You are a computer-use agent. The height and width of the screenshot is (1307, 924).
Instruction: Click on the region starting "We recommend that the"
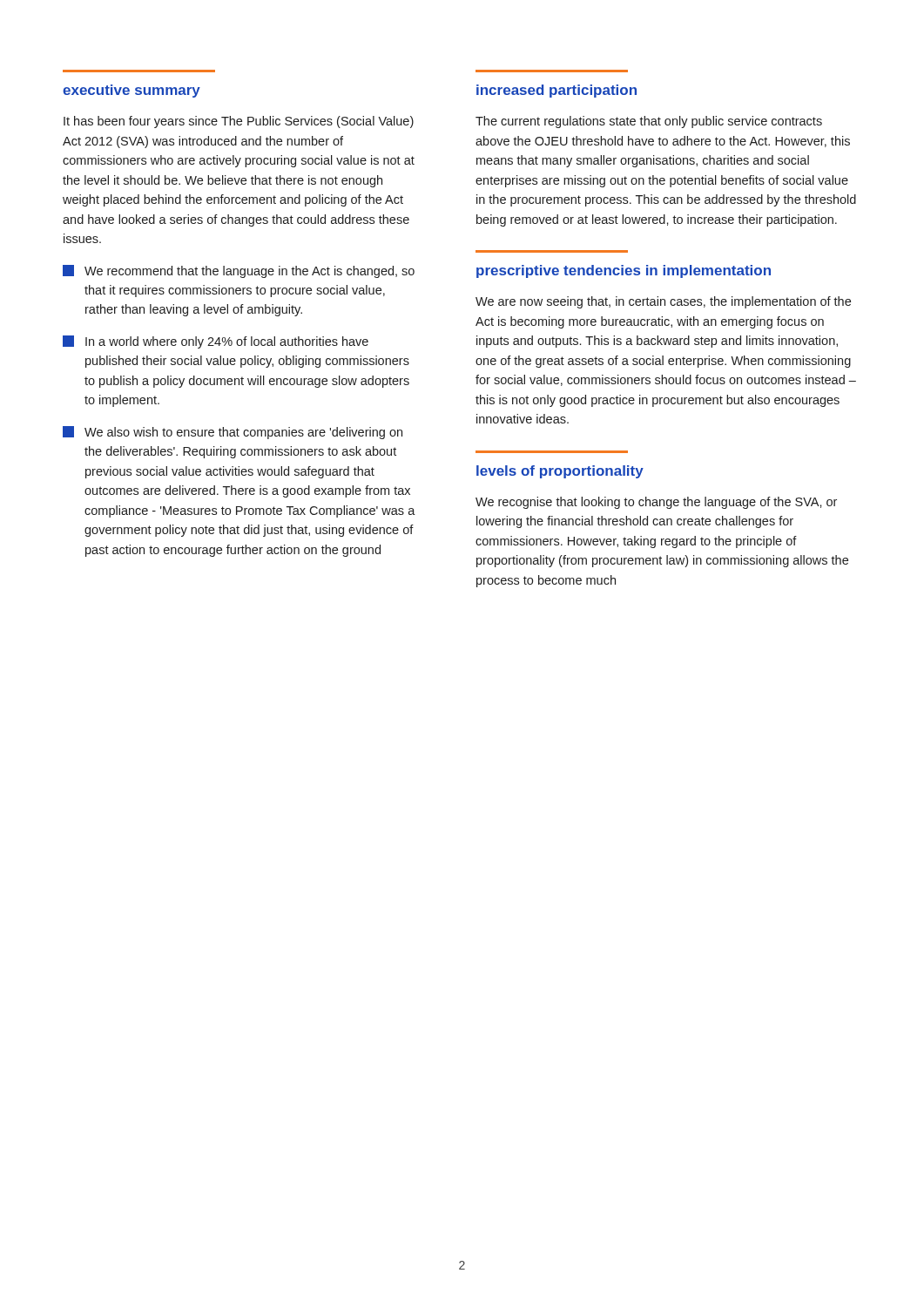241,290
